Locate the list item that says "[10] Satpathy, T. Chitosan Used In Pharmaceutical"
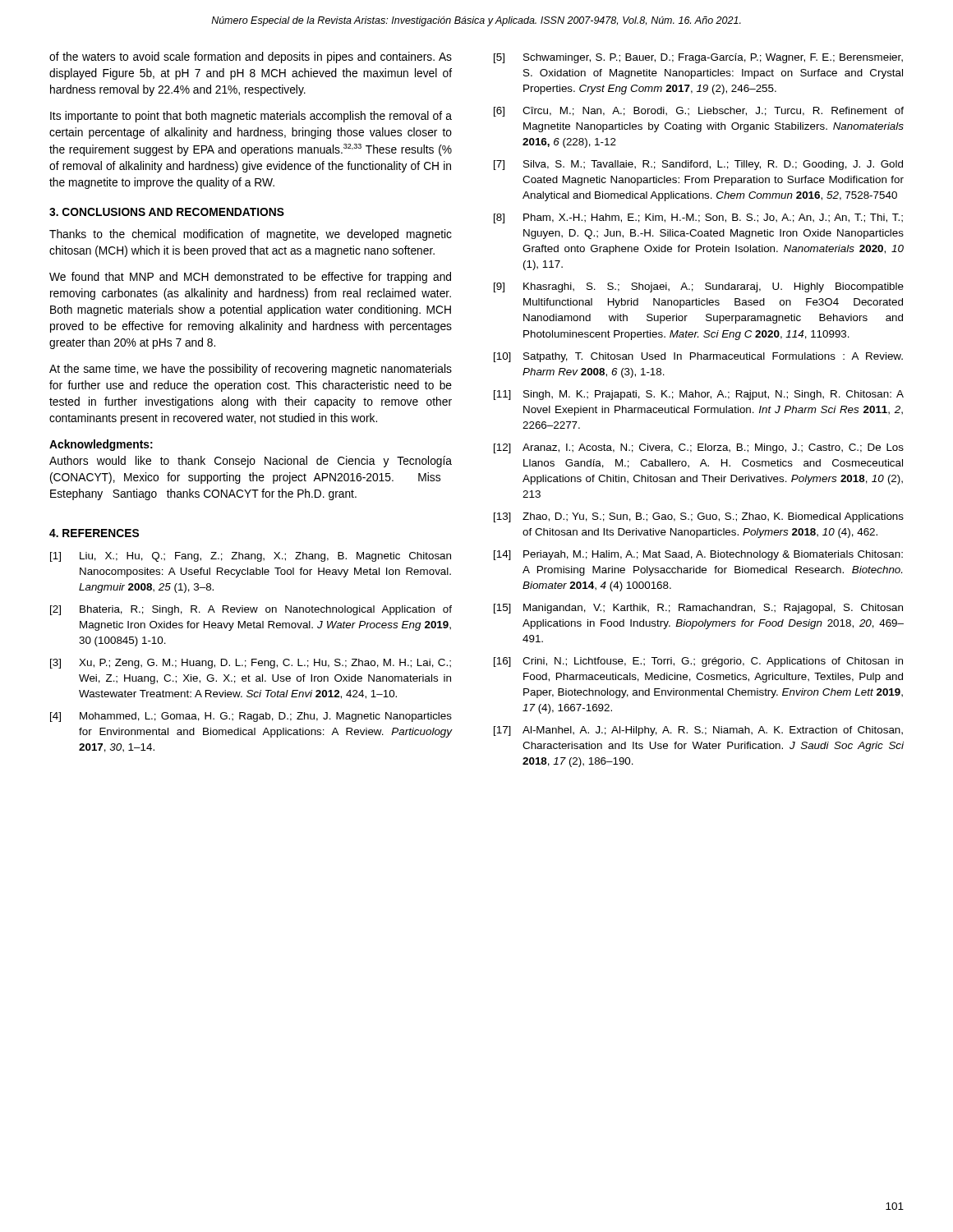953x1232 pixels. coord(698,364)
